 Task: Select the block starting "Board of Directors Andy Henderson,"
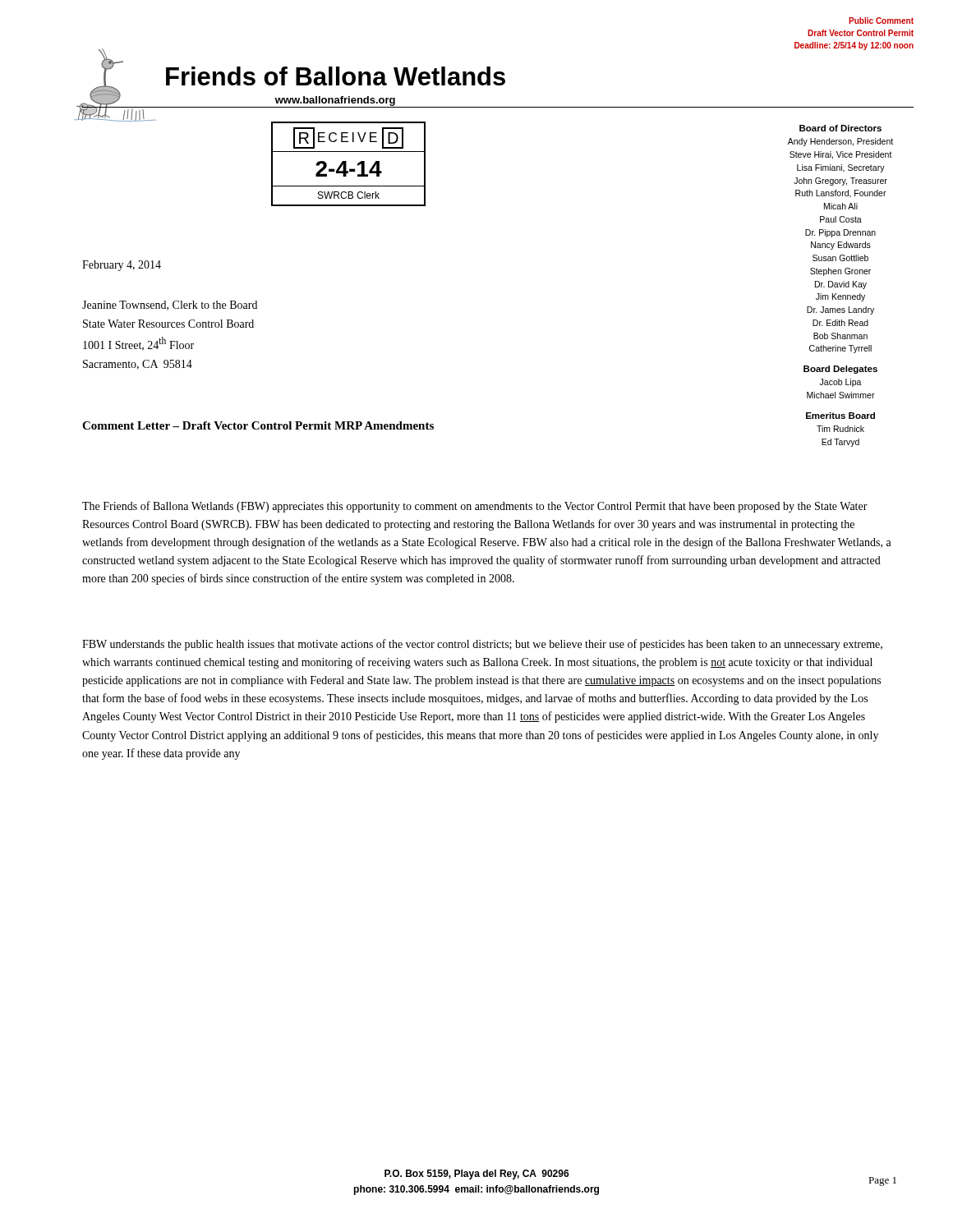(x=840, y=285)
